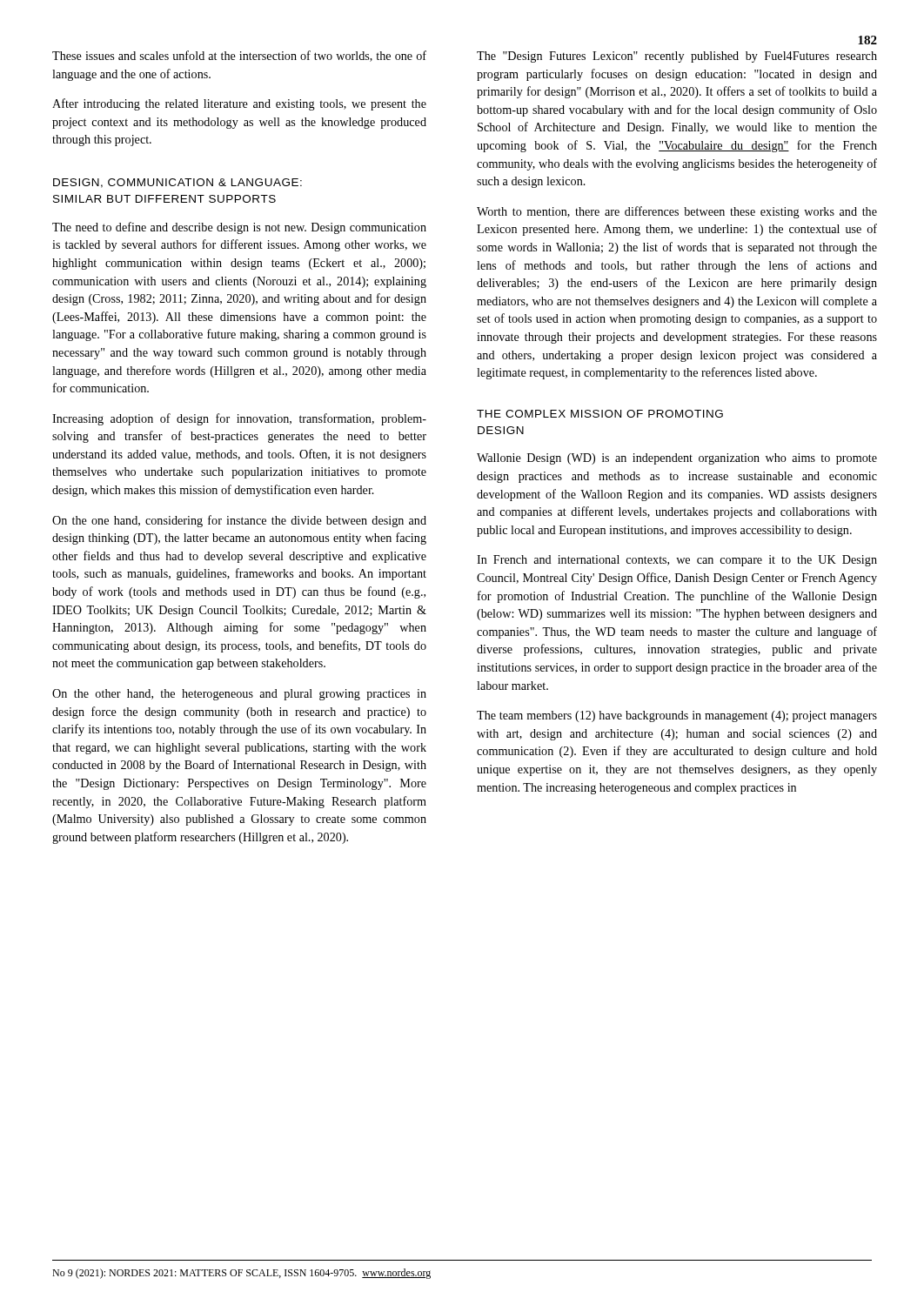
Task: Locate the text block that says "These issues and scales"
Action: [239, 65]
